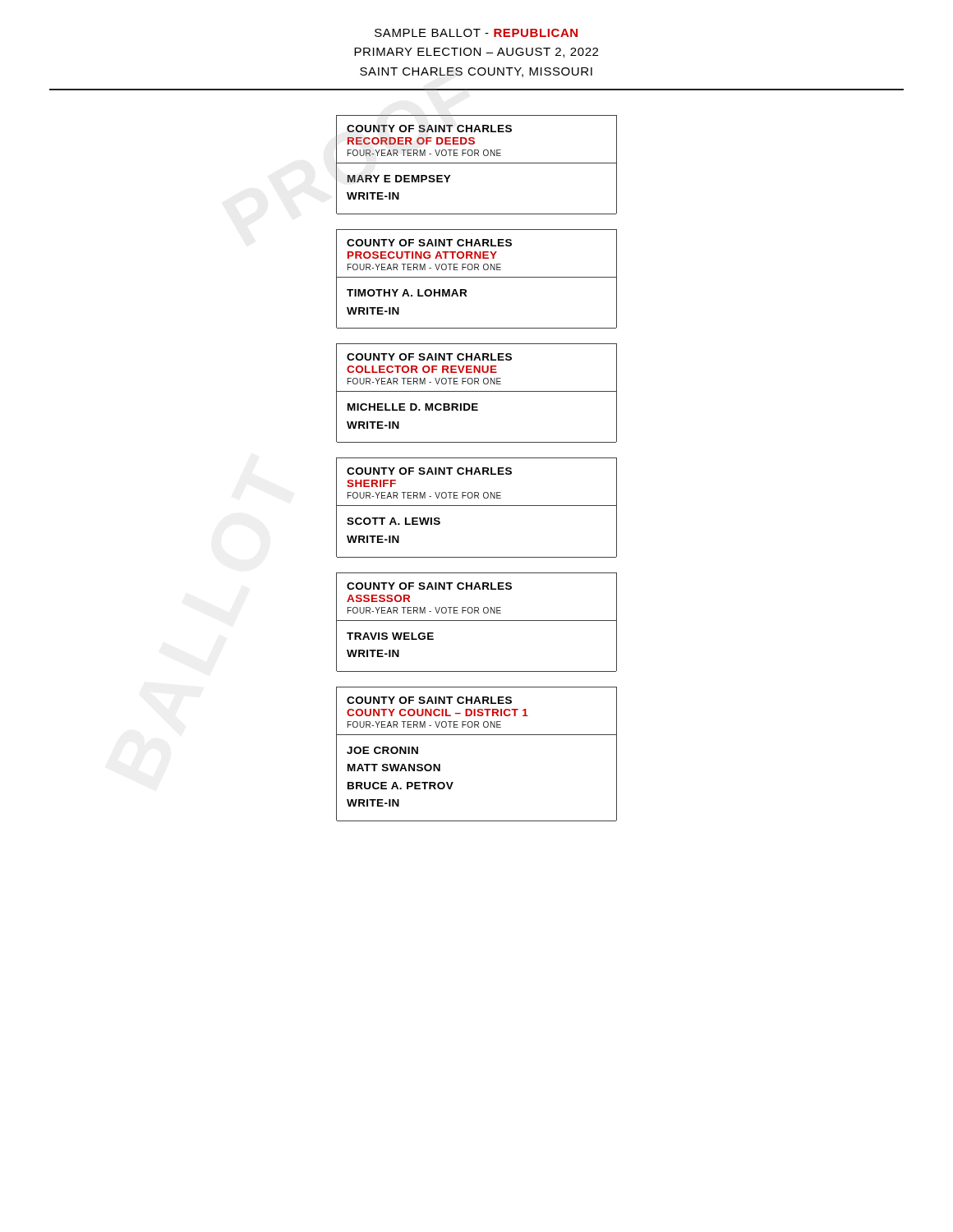Viewport: 953px width, 1232px height.
Task: Locate the text "MICHELLE D. MCBRIDE WRITE-IN"
Action: pos(476,417)
